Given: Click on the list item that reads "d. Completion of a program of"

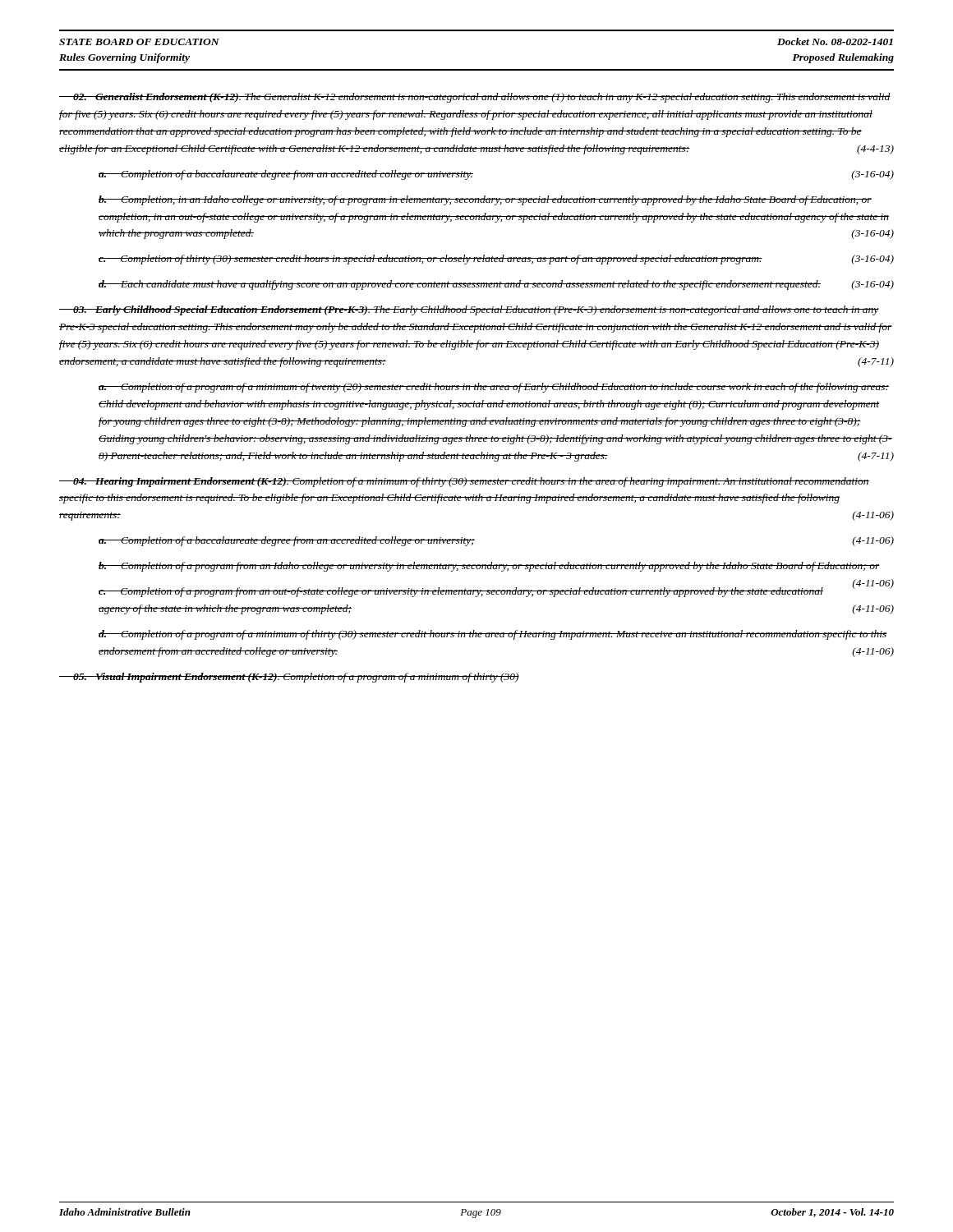Looking at the screenshot, I should (496, 642).
